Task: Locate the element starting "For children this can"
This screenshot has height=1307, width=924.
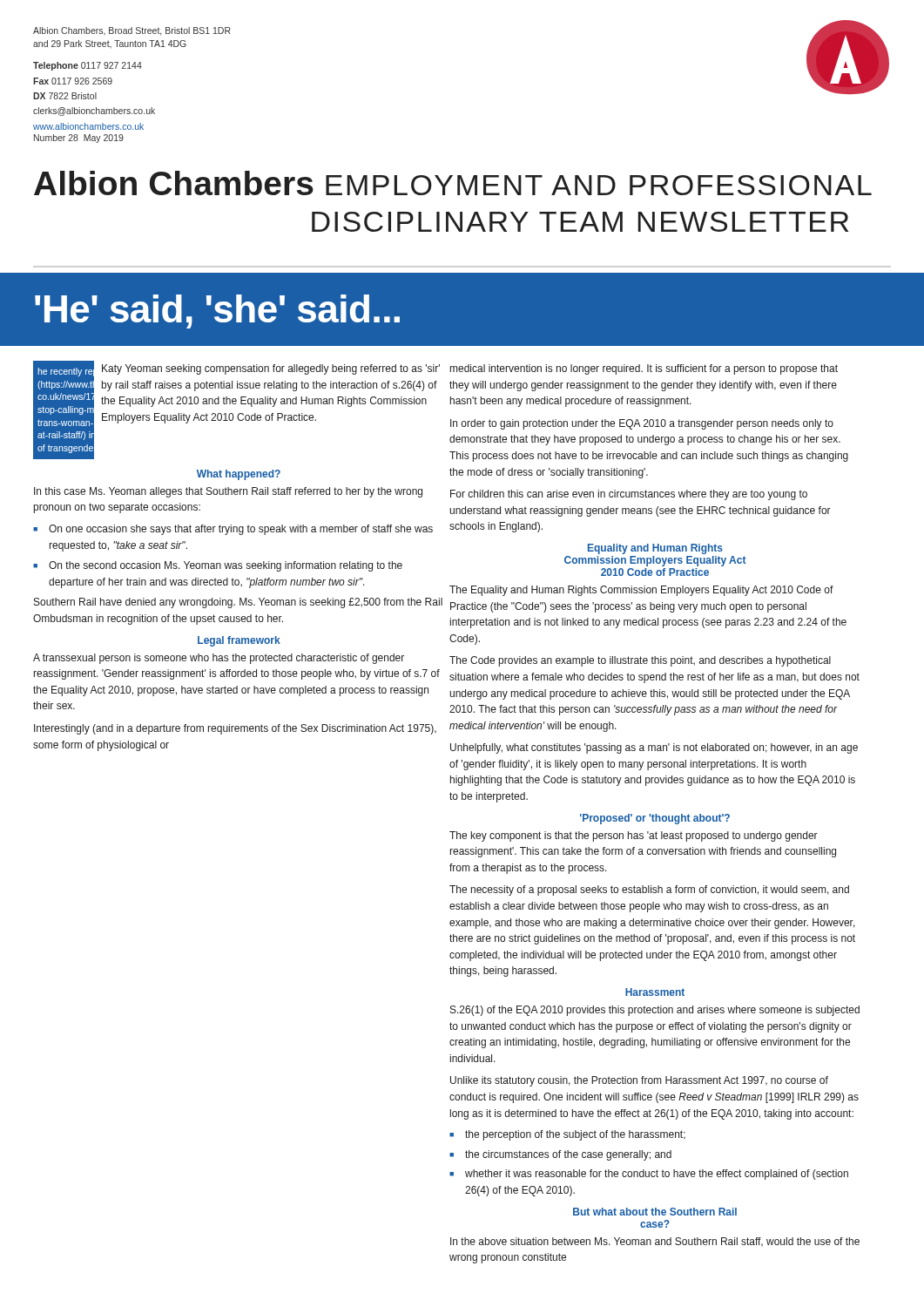Action: tap(640, 510)
